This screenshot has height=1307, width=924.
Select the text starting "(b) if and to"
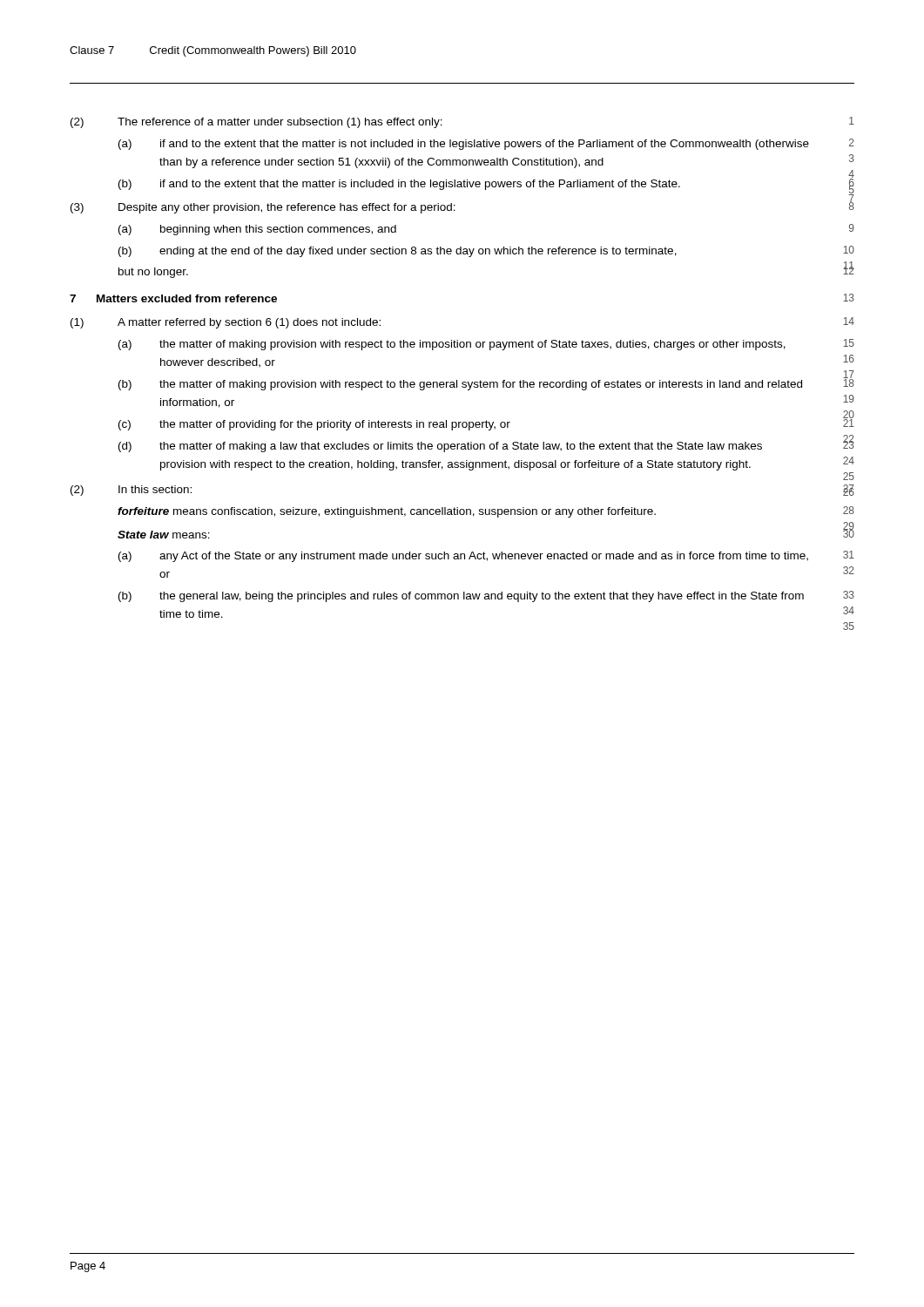(399, 184)
